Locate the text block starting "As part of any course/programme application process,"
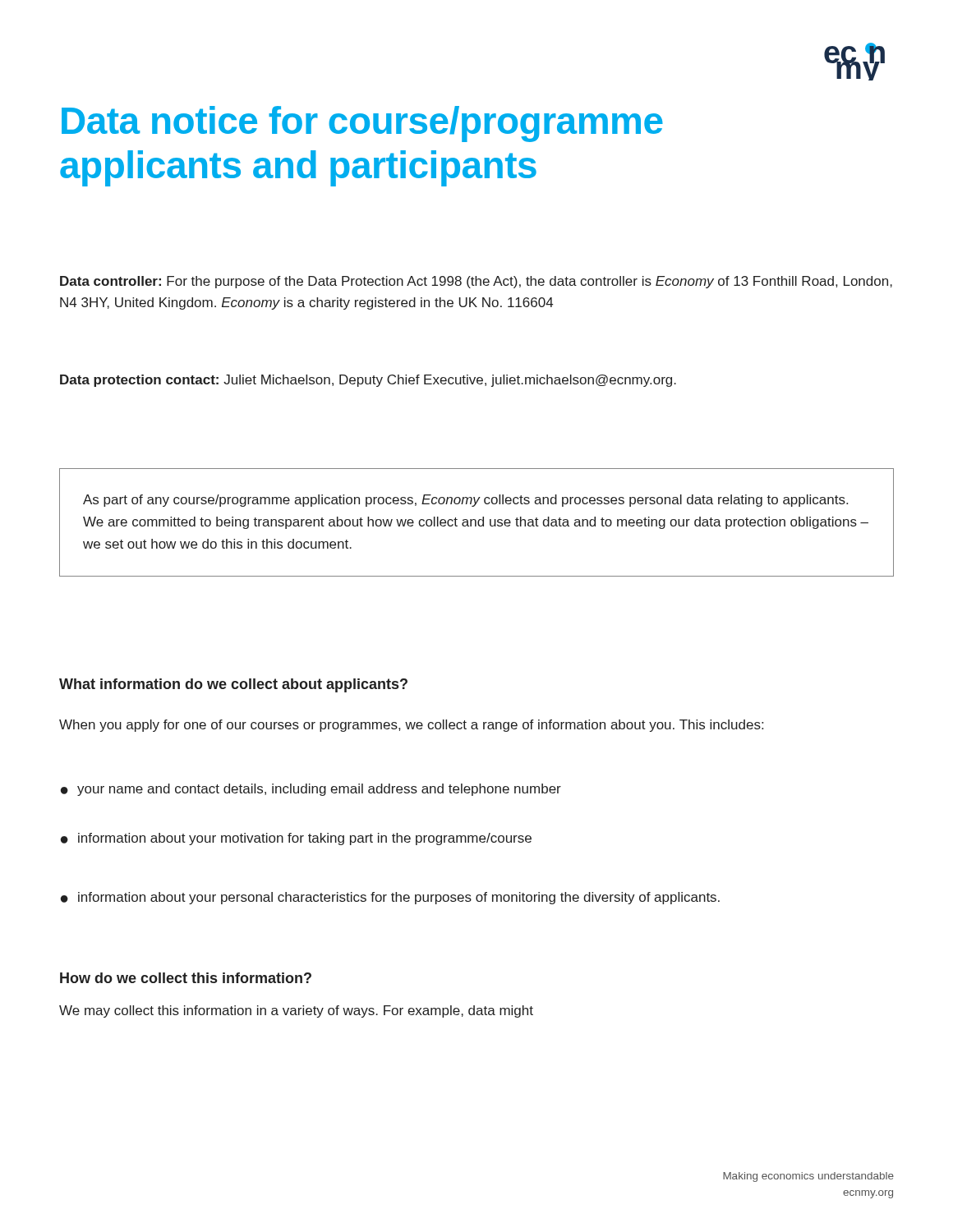Screen dimensions: 1232x953 [476, 522]
